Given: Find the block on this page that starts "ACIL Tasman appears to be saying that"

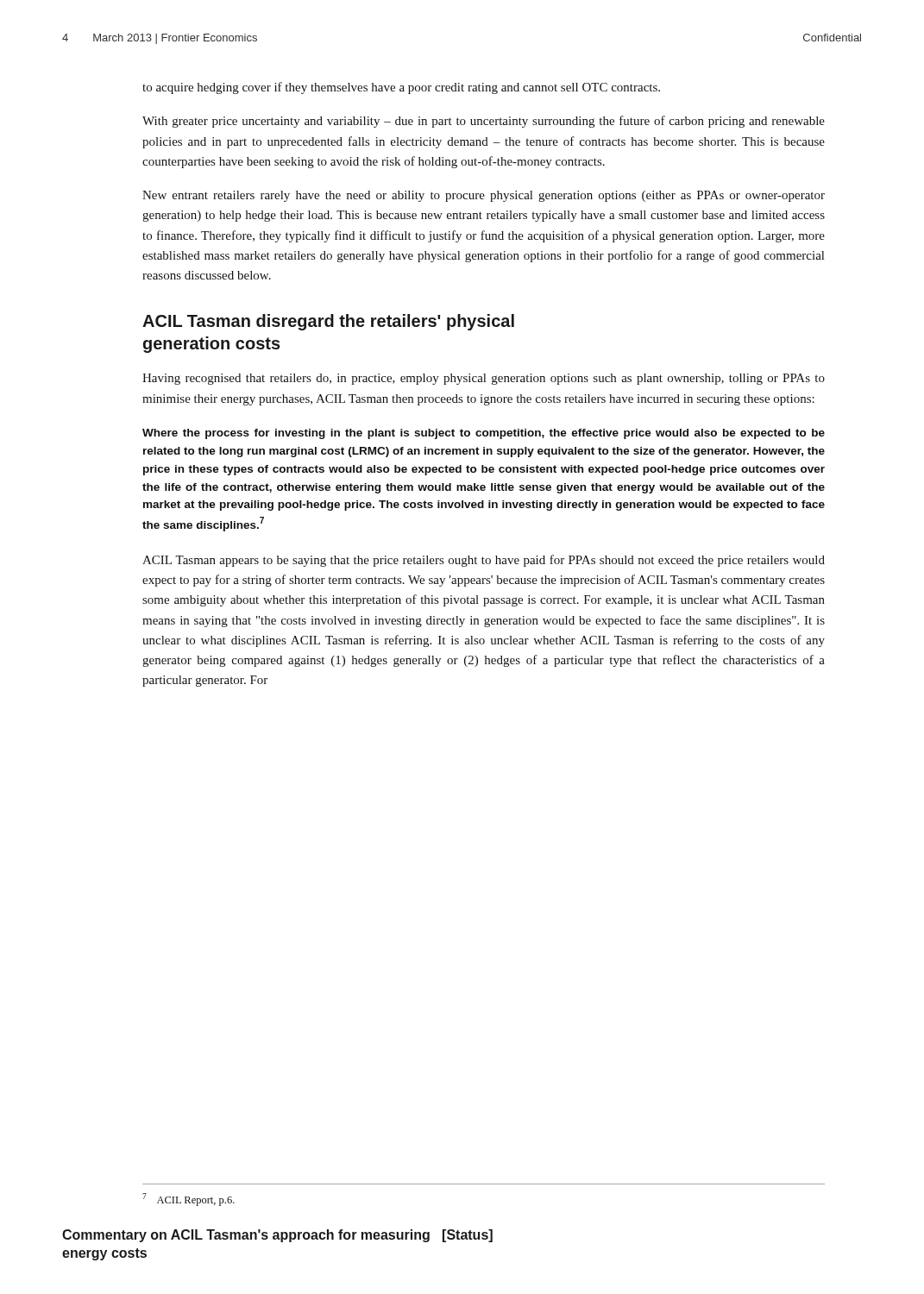Looking at the screenshot, I should pyautogui.click(x=484, y=620).
